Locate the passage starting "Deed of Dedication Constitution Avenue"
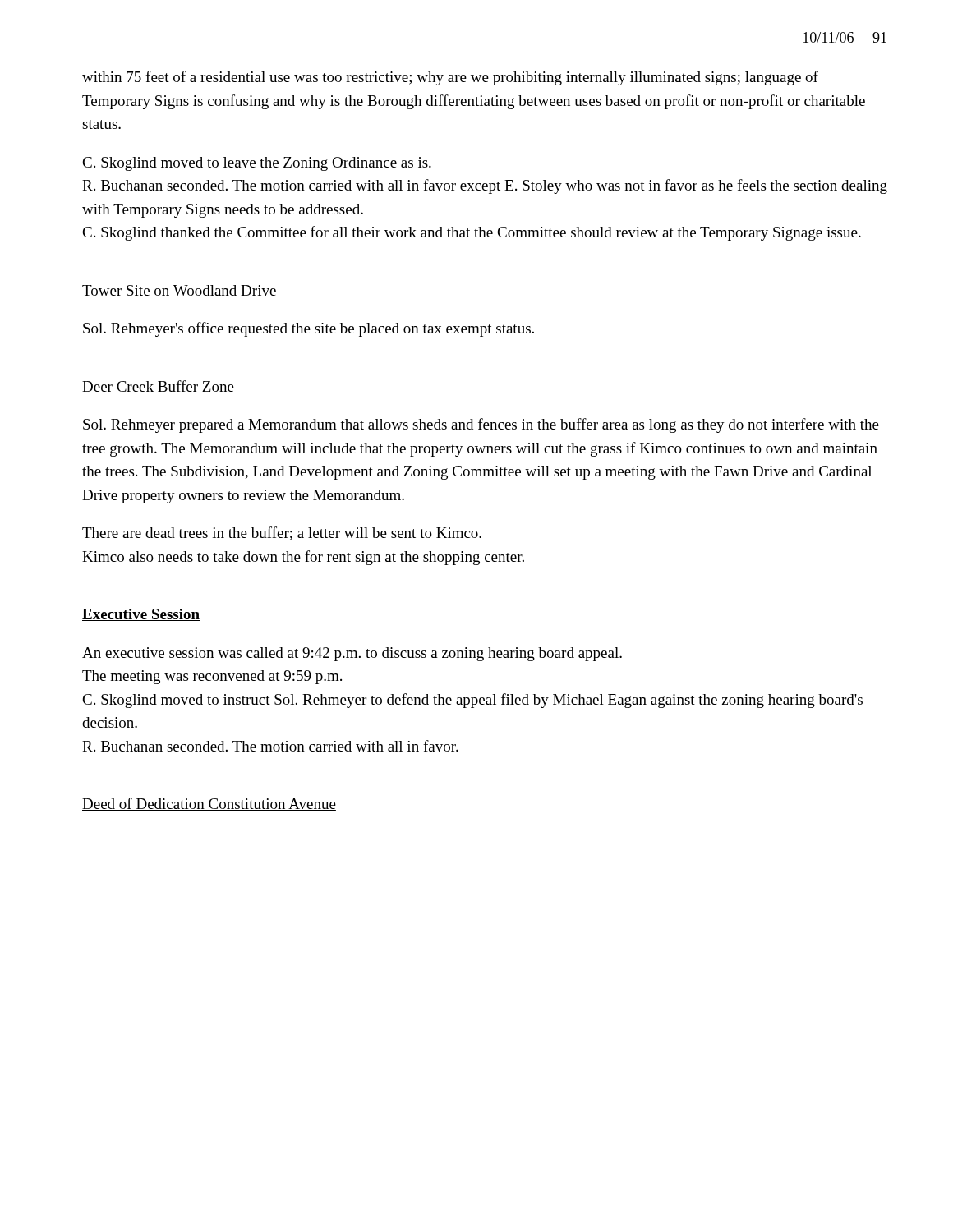This screenshot has height=1232, width=953. 209,804
